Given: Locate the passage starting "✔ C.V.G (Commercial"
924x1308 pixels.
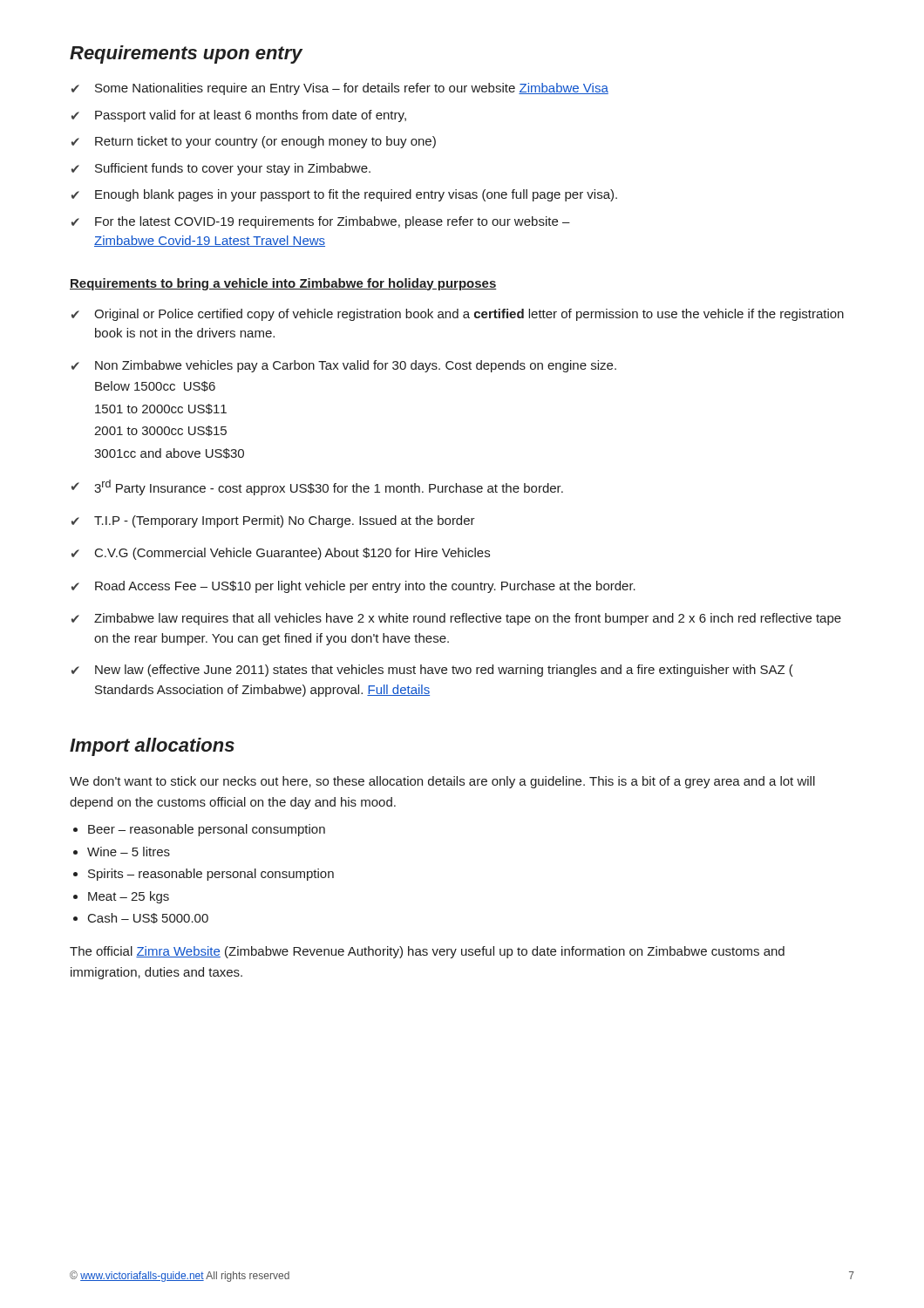Looking at the screenshot, I should (462, 553).
